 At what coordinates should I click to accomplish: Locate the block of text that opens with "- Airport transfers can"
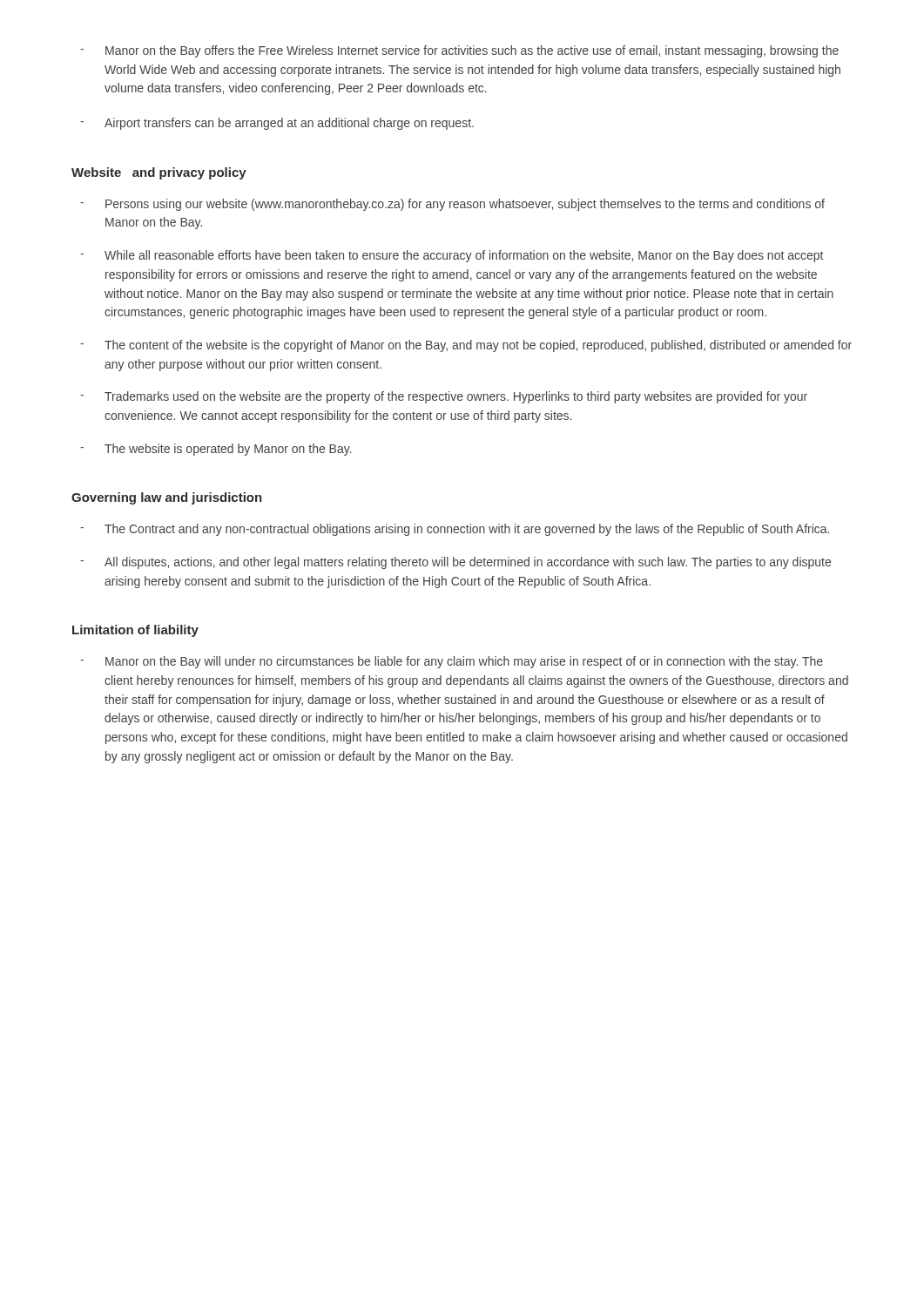(x=466, y=124)
